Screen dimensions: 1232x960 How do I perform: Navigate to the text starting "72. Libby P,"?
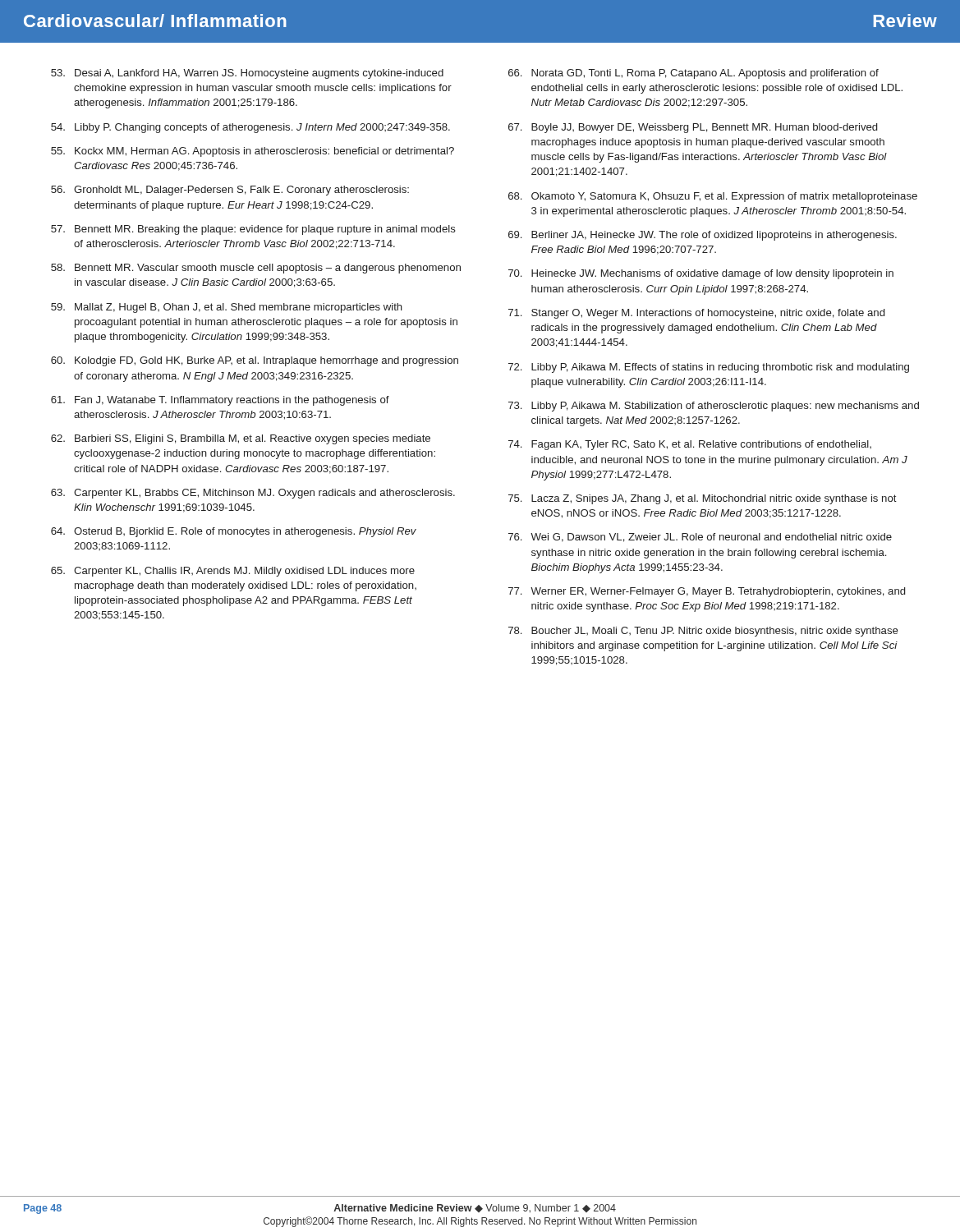tap(708, 374)
